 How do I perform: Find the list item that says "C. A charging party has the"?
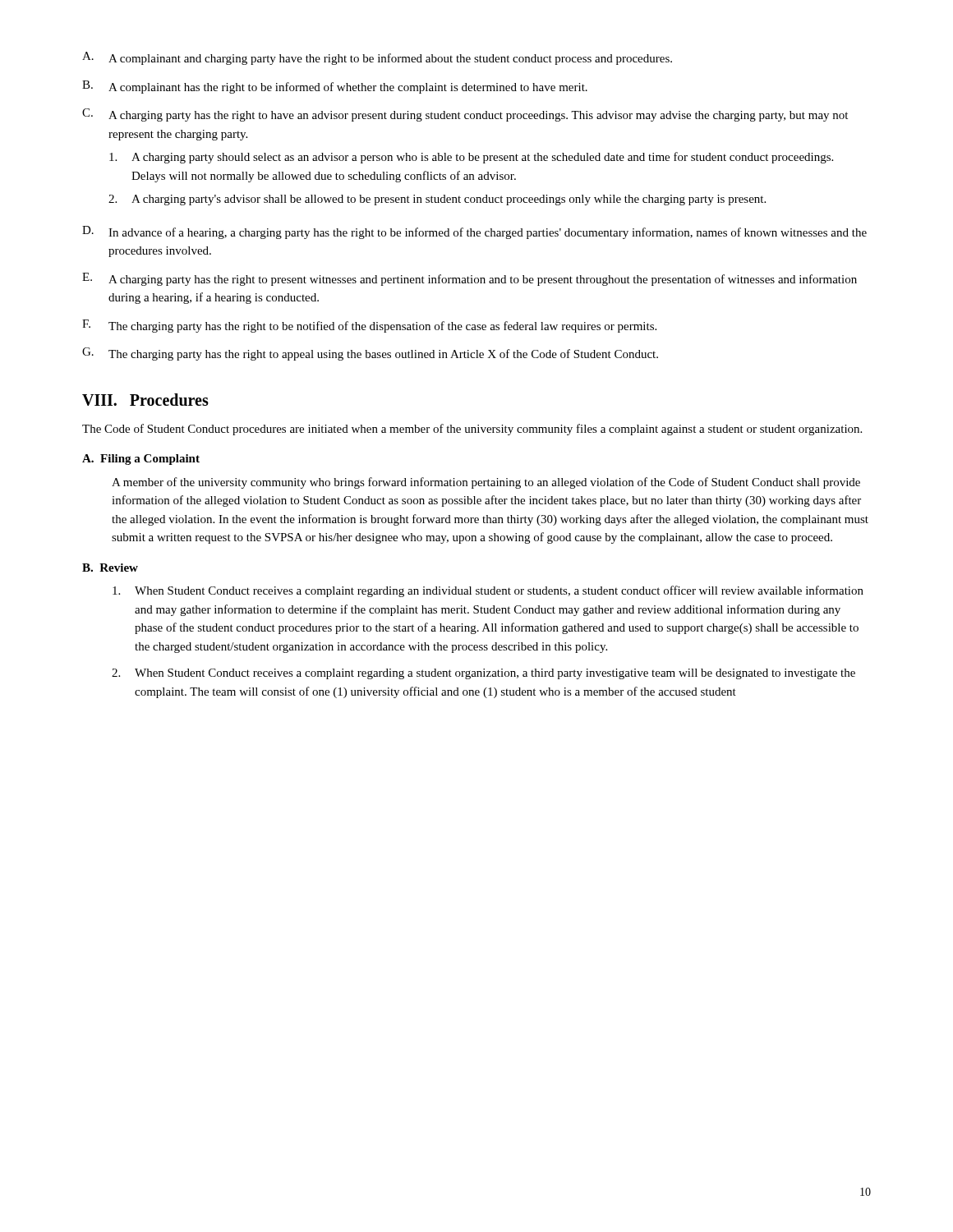pos(476,160)
